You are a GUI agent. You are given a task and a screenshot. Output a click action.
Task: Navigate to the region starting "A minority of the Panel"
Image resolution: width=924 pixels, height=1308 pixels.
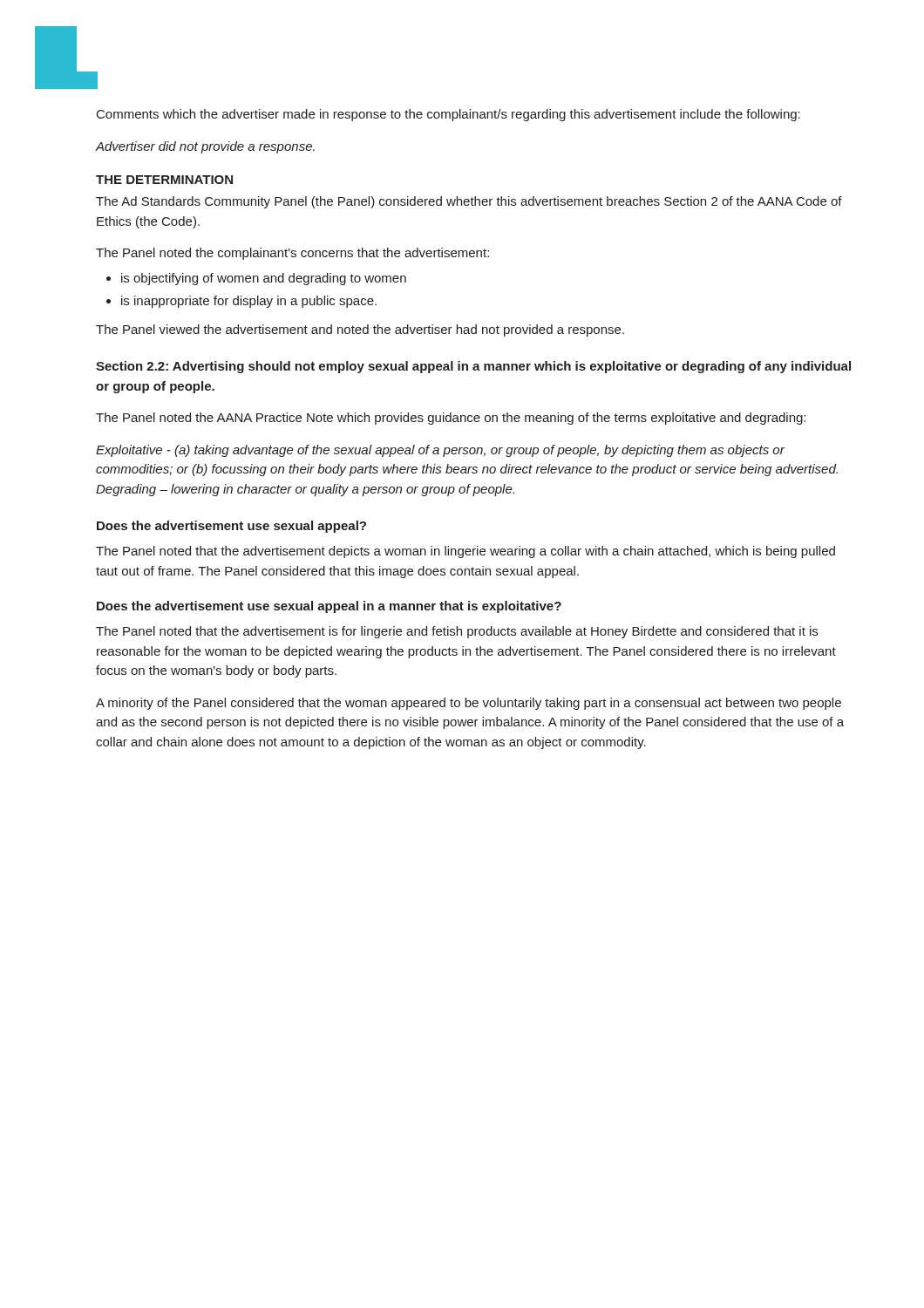pyautogui.click(x=475, y=722)
